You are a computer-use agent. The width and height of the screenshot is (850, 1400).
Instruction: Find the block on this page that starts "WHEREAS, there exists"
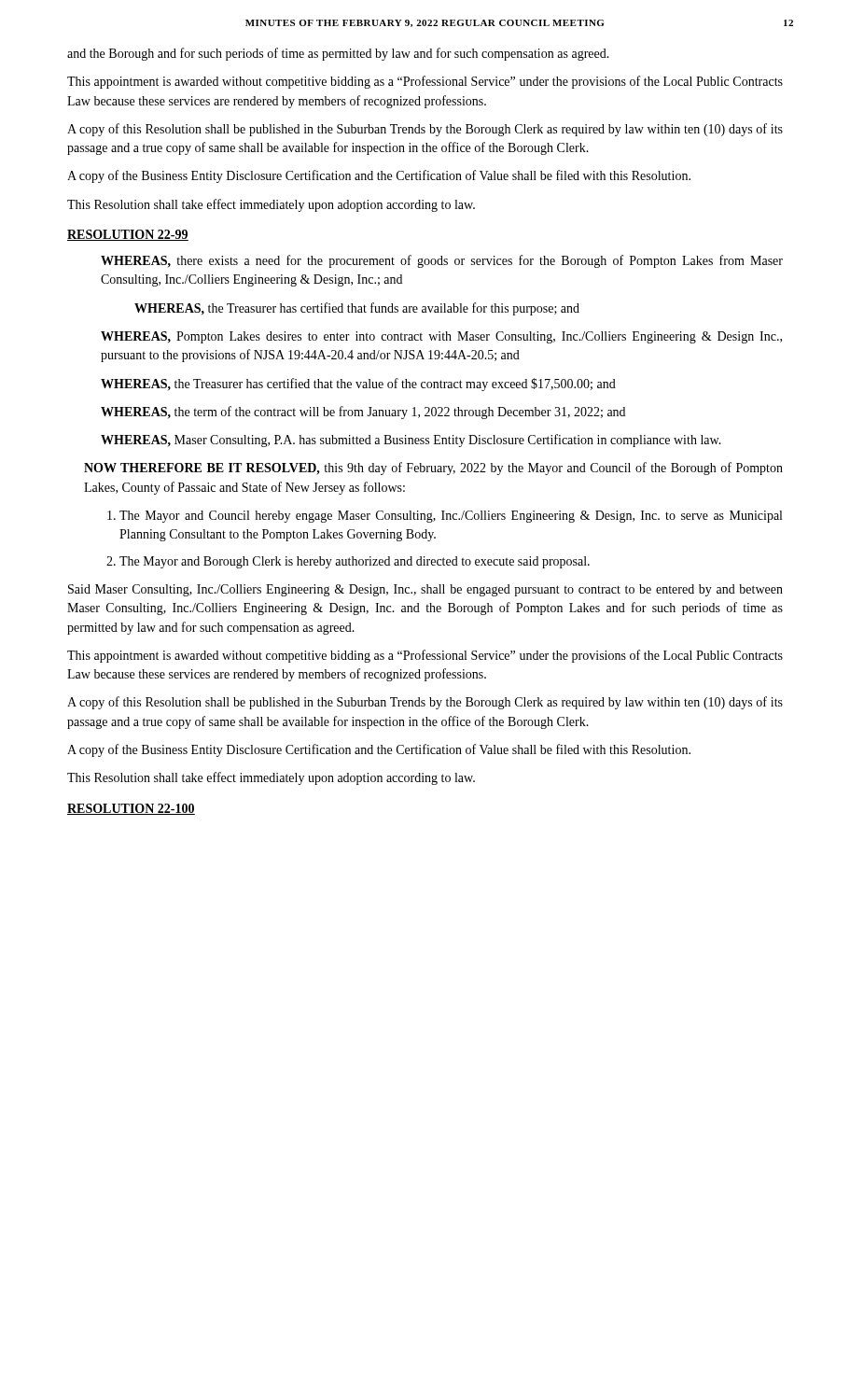coord(442,271)
